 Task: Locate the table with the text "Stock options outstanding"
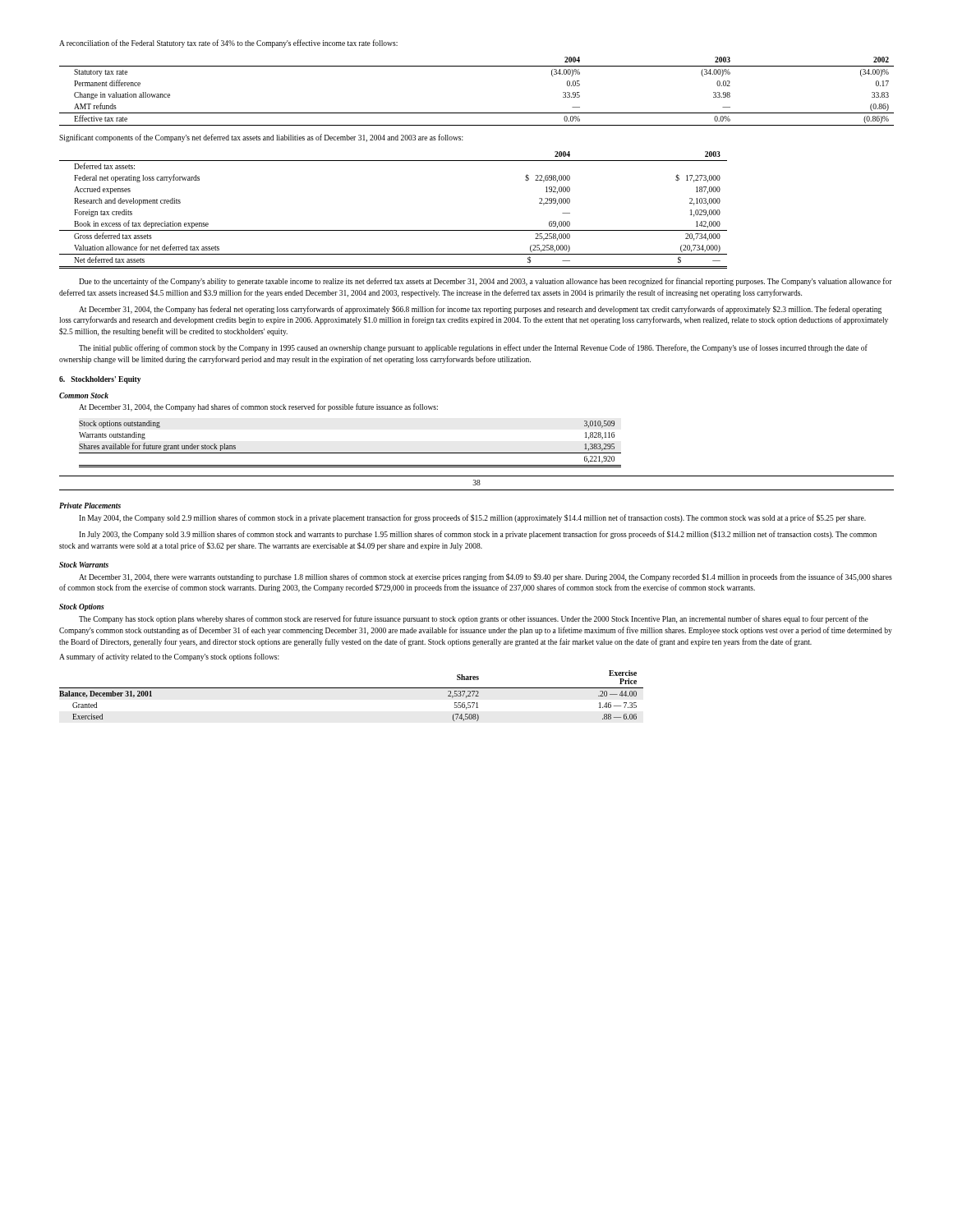pyautogui.click(x=476, y=443)
